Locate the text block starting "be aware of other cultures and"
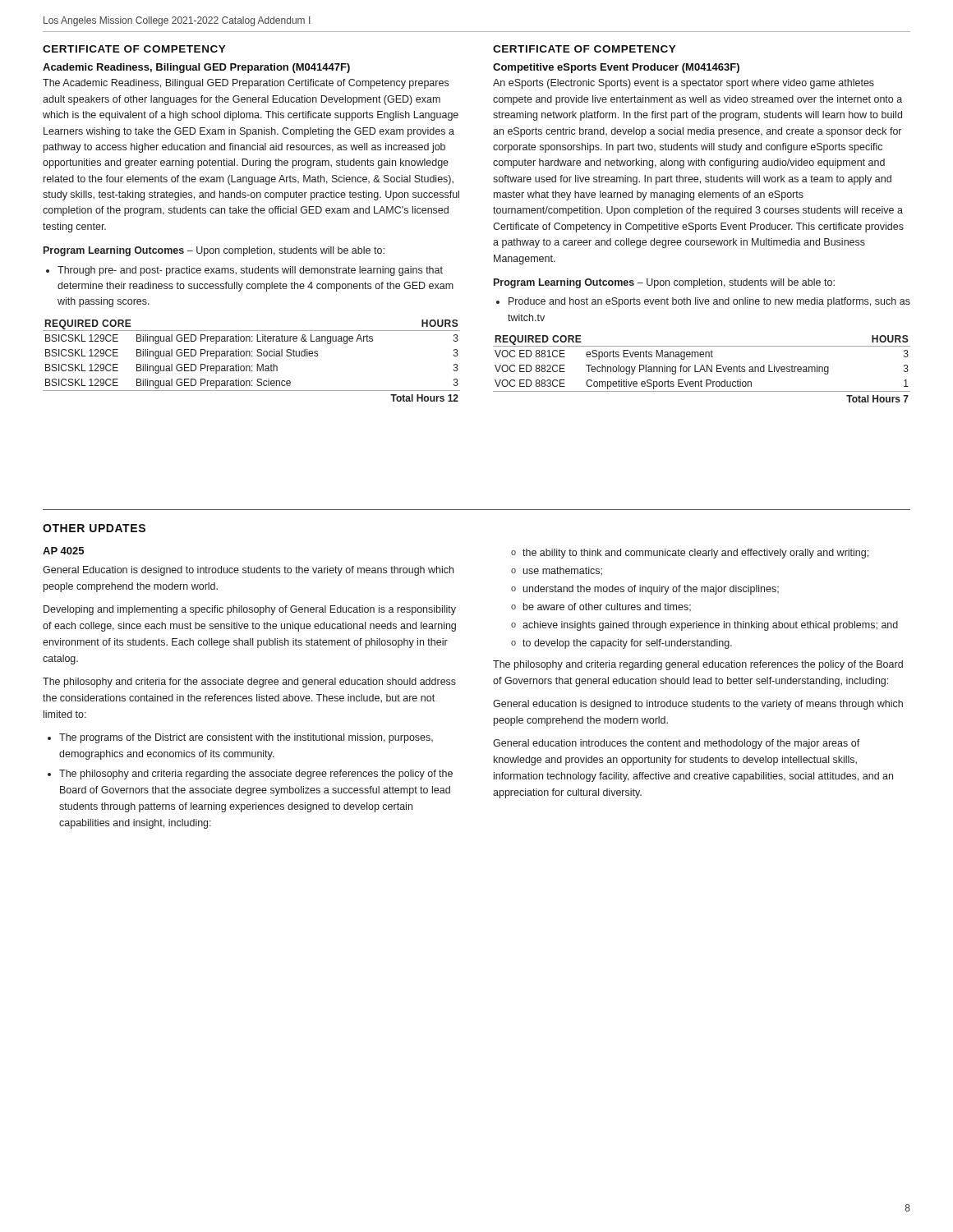 tap(607, 607)
